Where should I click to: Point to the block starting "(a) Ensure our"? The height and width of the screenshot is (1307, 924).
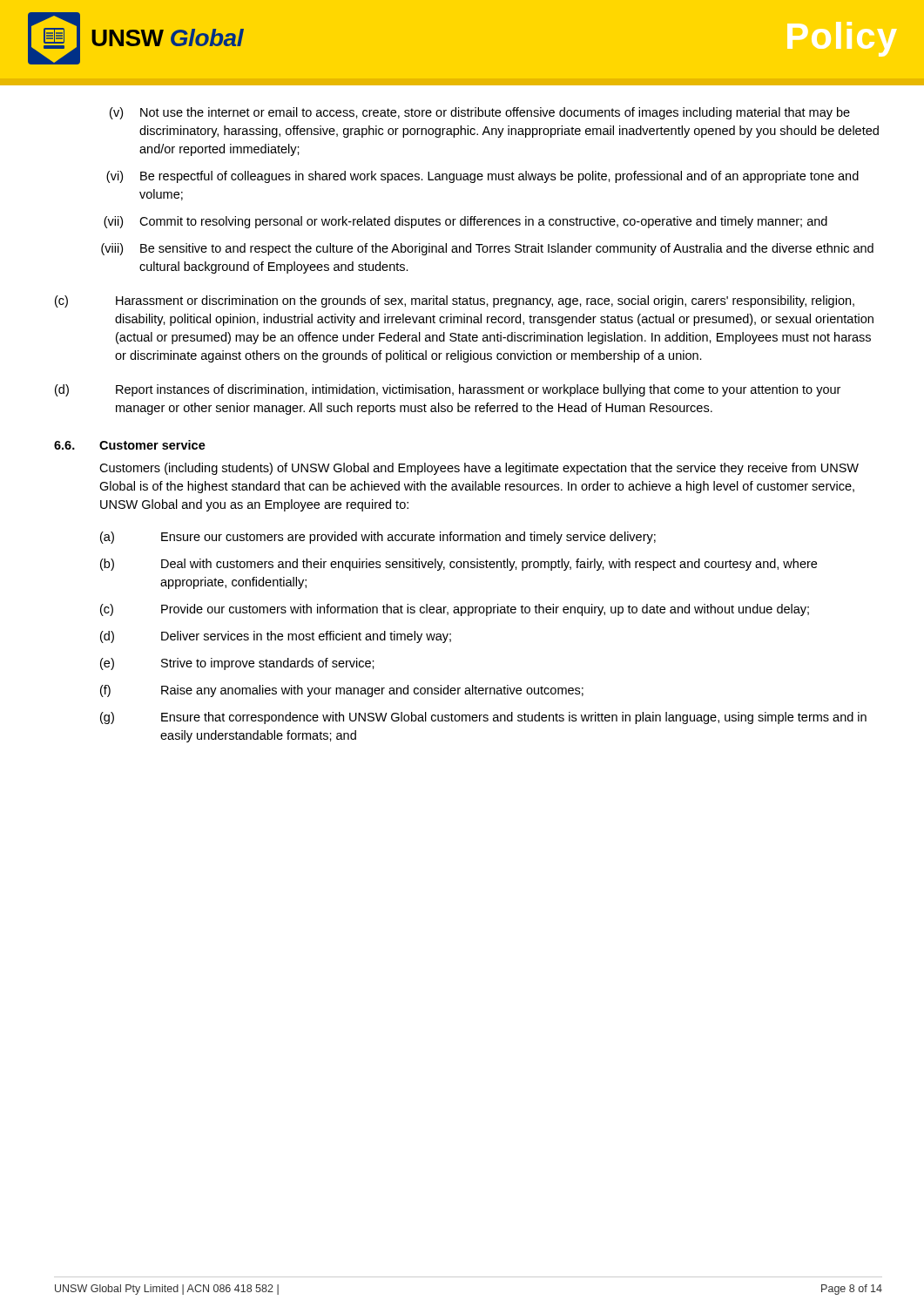coord(491,537)
